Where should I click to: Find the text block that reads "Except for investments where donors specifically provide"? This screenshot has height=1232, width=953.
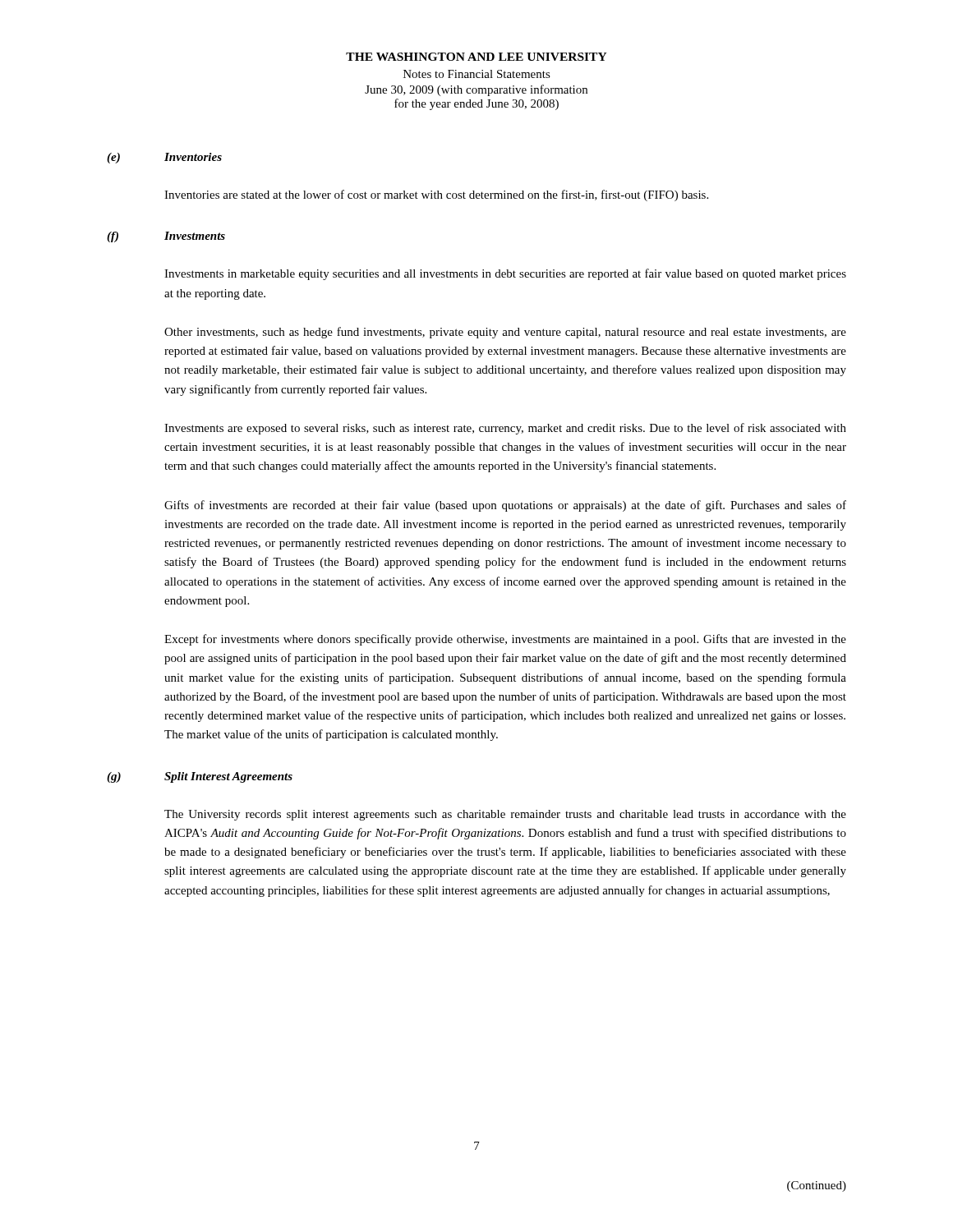tap(505, 687)
